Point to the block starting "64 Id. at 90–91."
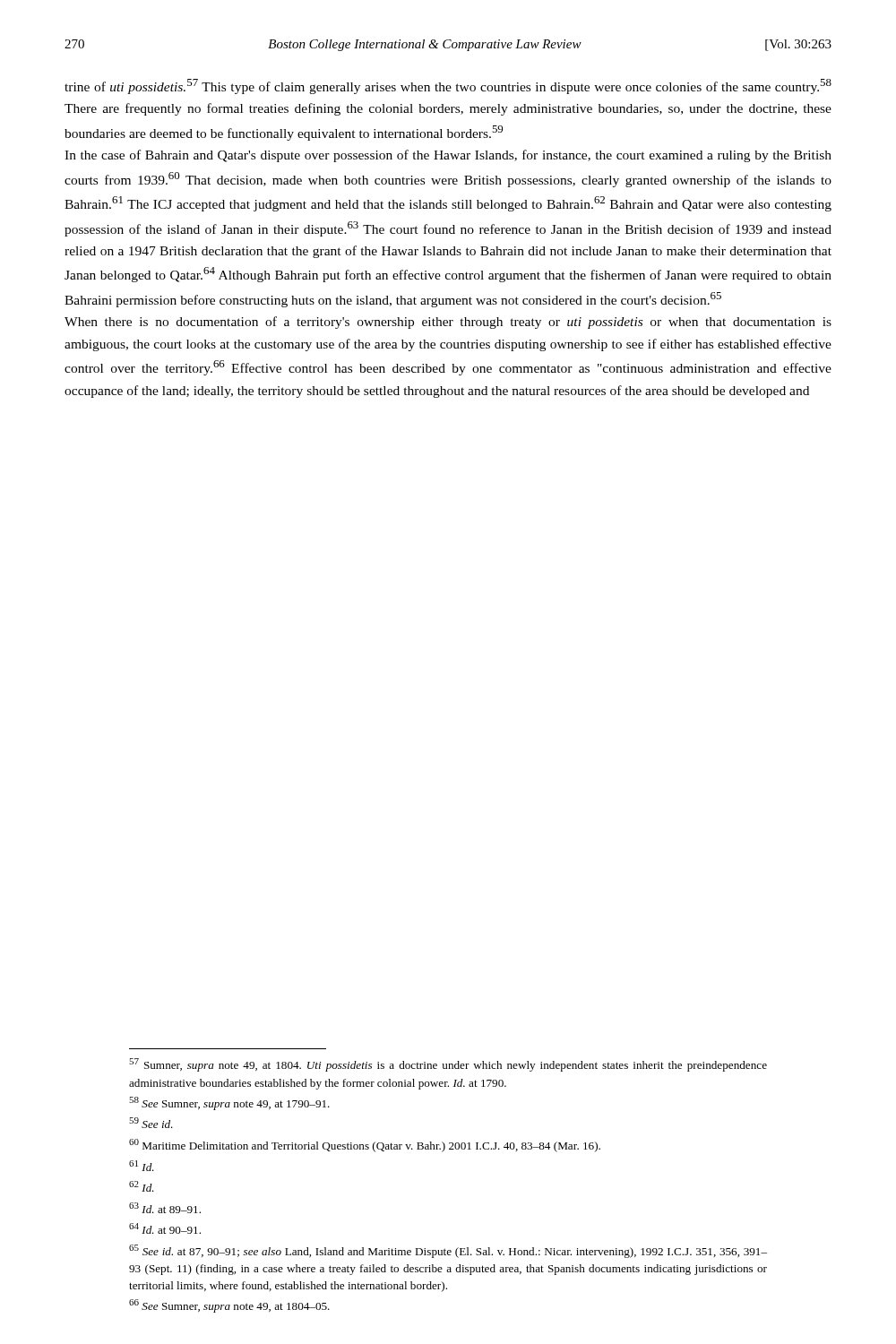 (x=165, y=1229)
